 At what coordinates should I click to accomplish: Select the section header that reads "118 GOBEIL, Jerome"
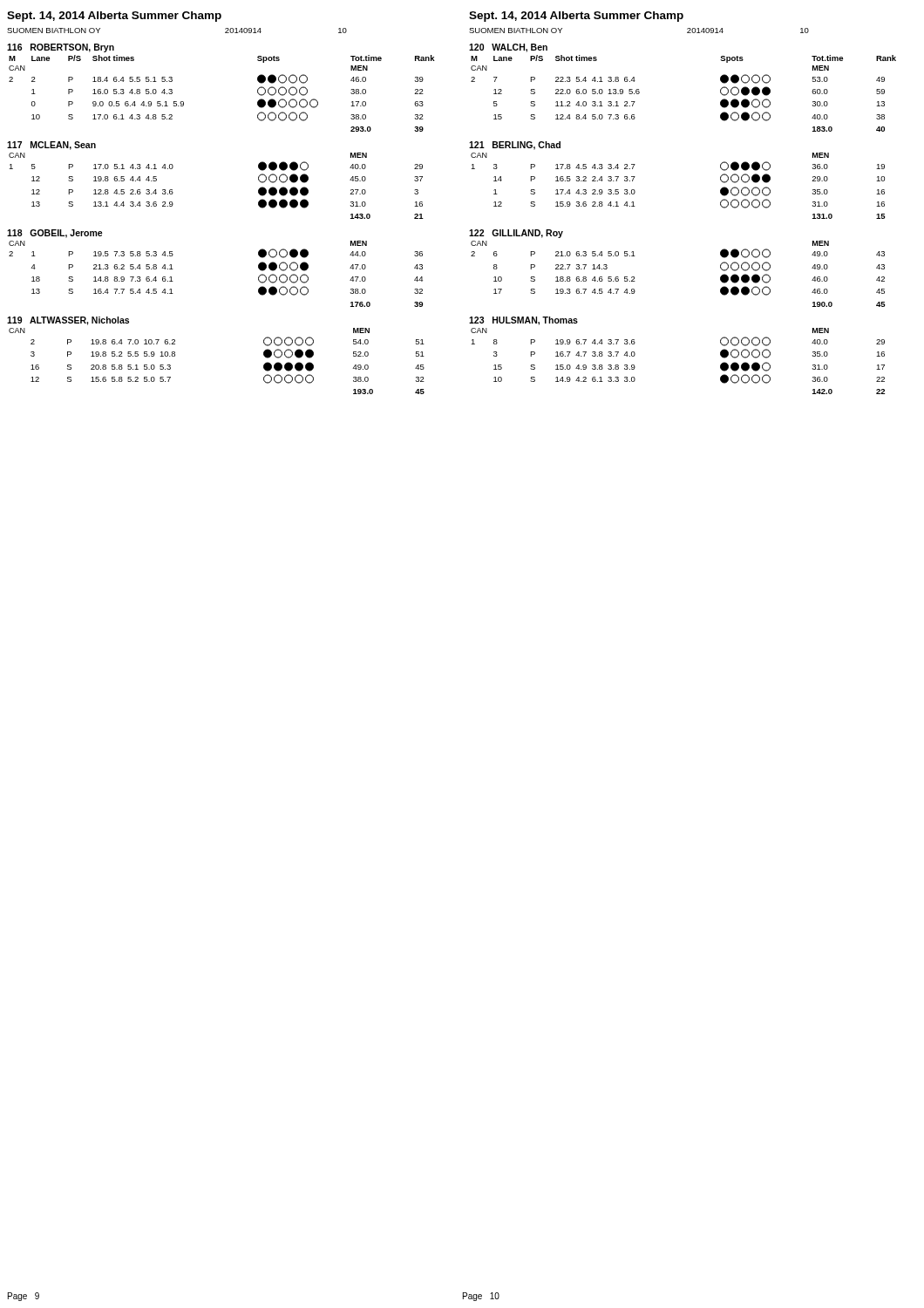tap(55, 233)
